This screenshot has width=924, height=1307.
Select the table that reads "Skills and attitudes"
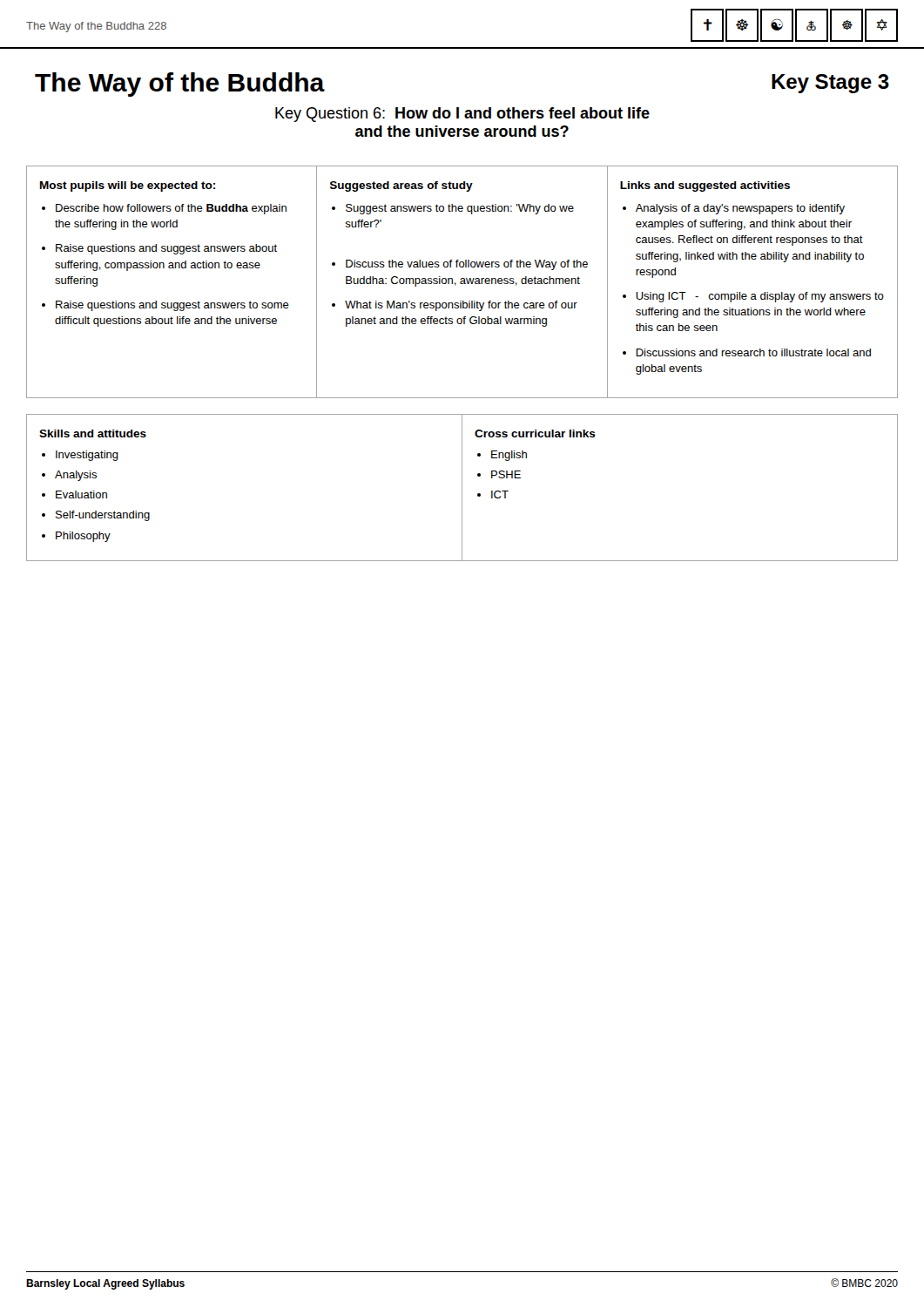462,487
